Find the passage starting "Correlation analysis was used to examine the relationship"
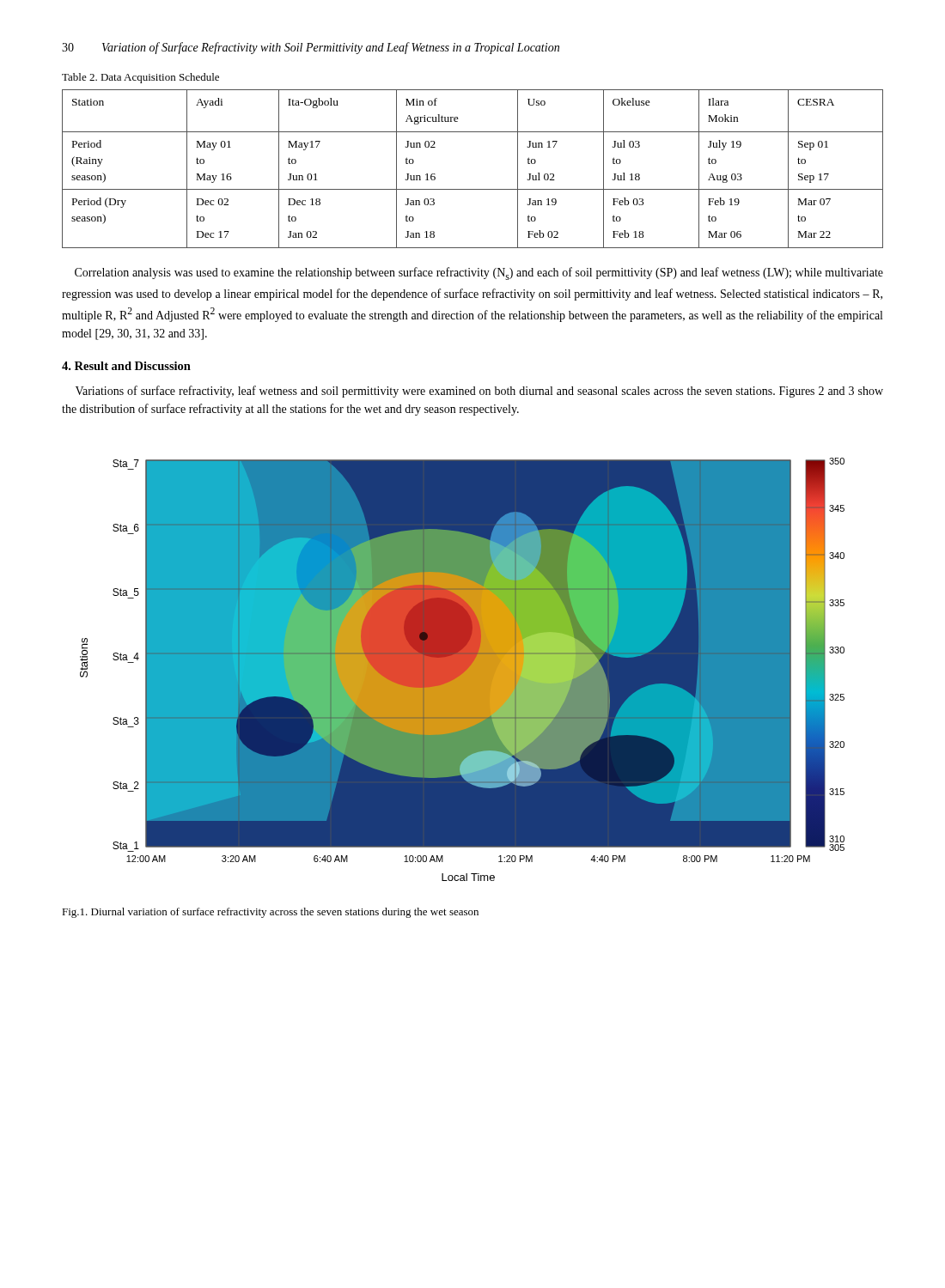 (x=472, y=303)
